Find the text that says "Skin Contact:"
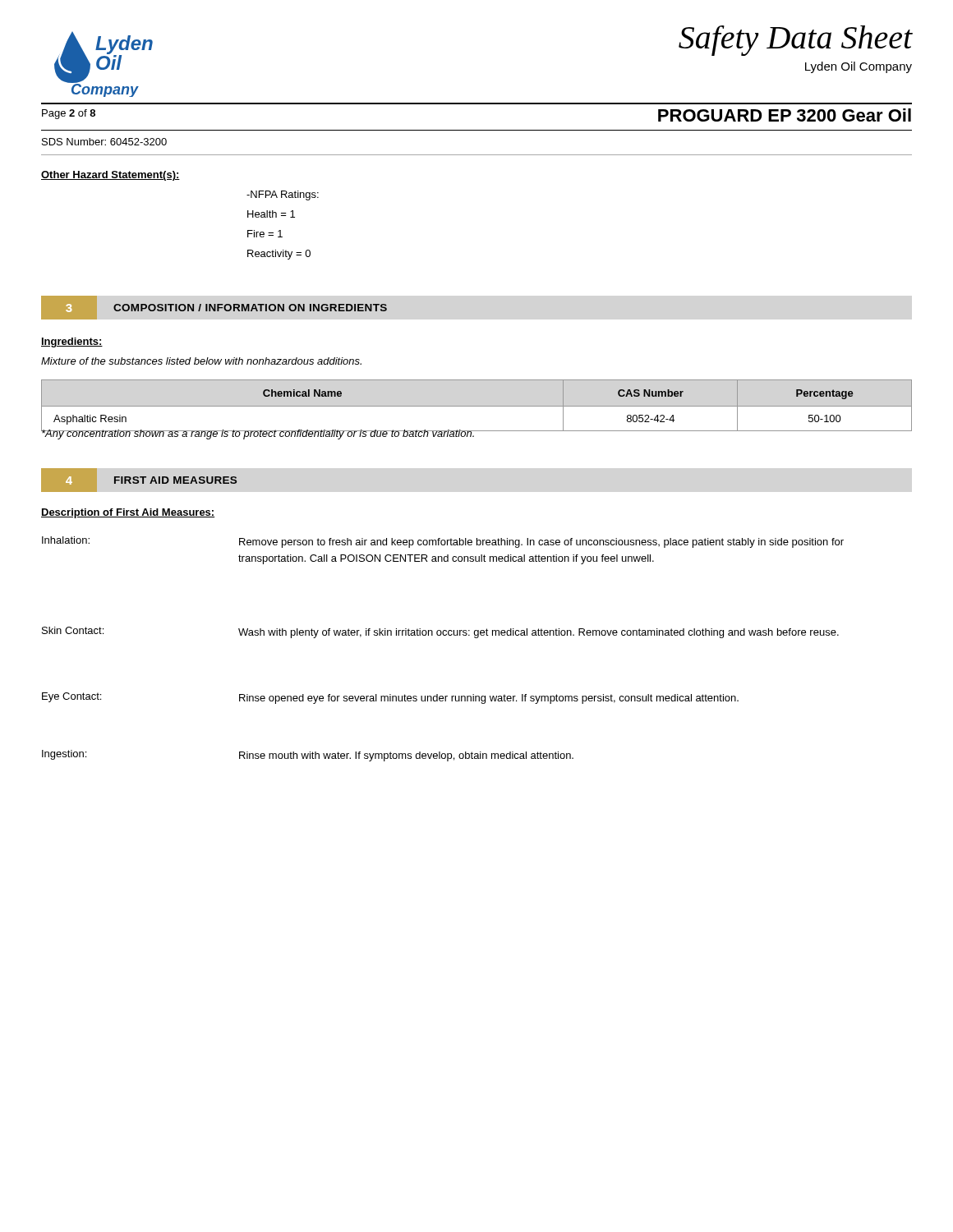953x1232 pixels. 73,630
